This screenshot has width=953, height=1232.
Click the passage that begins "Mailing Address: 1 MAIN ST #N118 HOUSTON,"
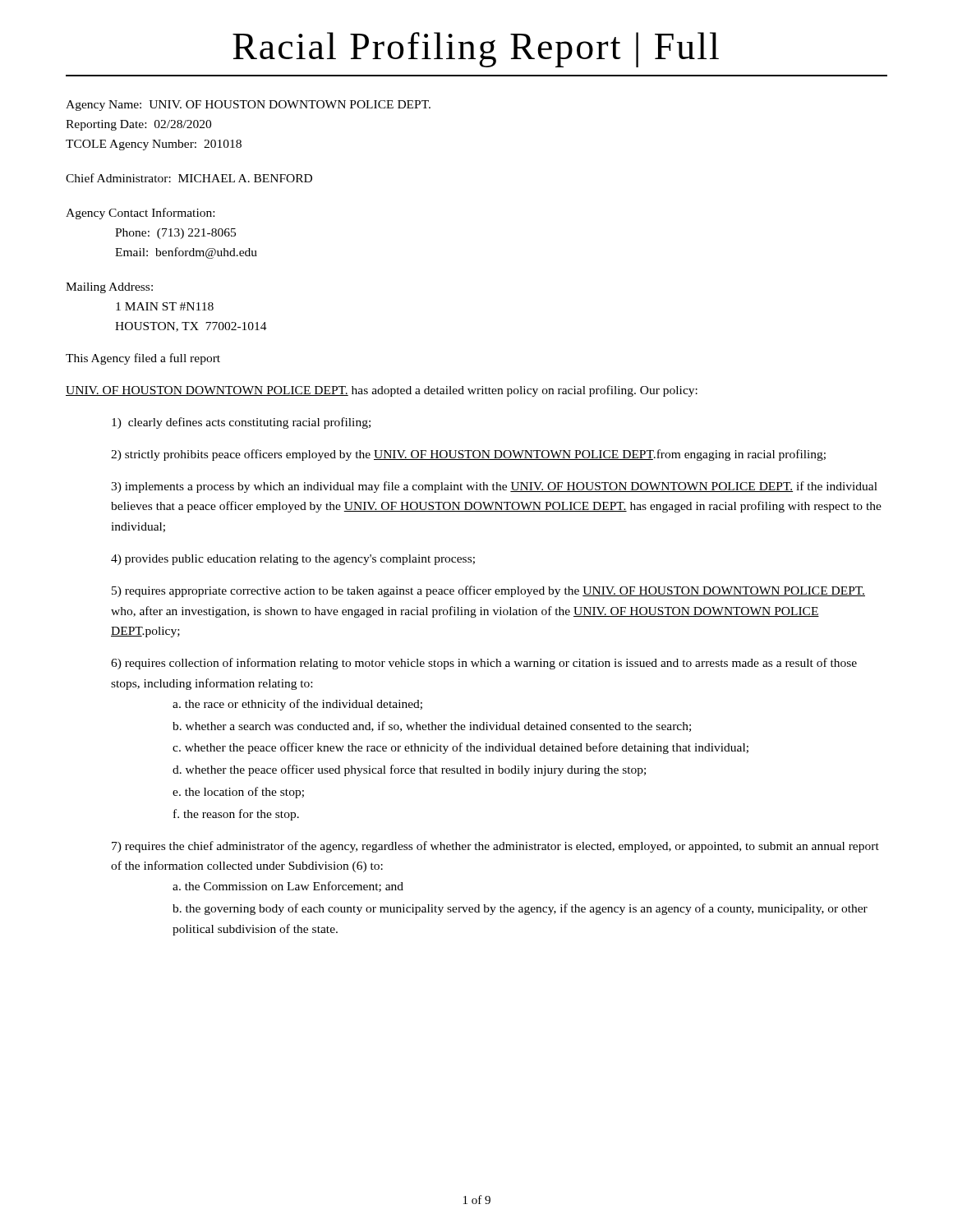[166, 306]
